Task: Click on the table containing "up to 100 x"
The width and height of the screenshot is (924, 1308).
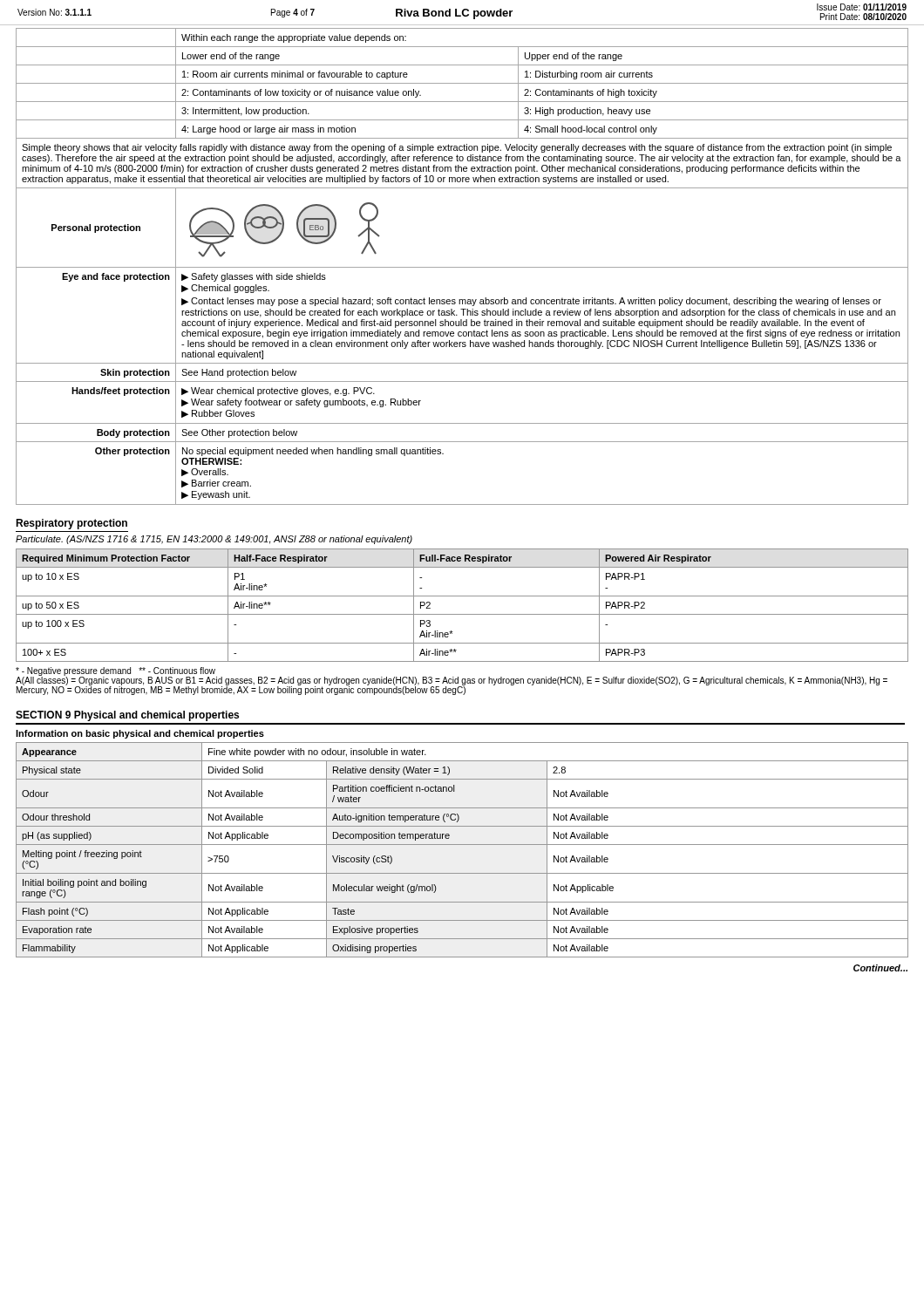Action: pos(462,605)
